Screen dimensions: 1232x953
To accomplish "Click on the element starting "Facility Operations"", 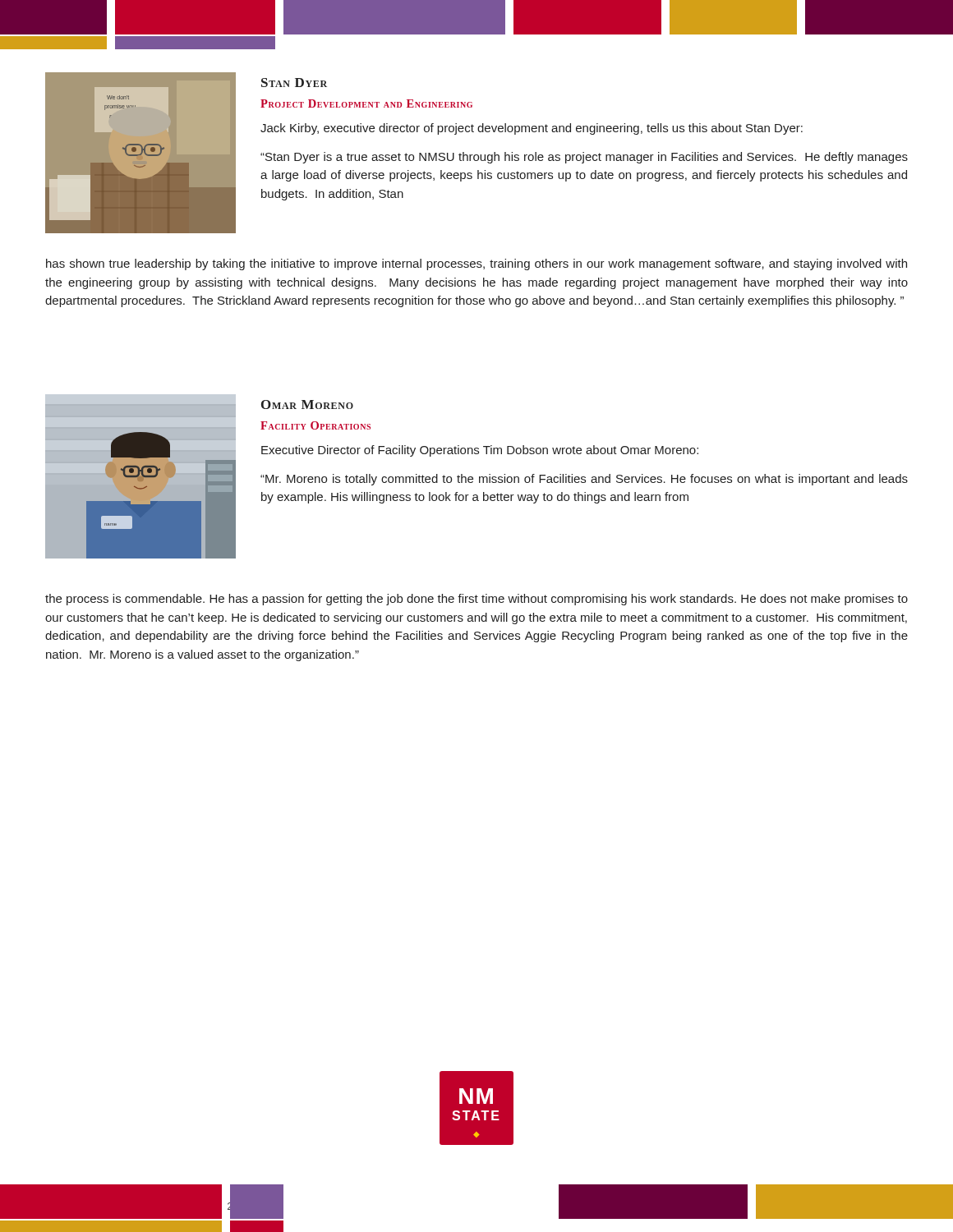I will coord(316,425).
